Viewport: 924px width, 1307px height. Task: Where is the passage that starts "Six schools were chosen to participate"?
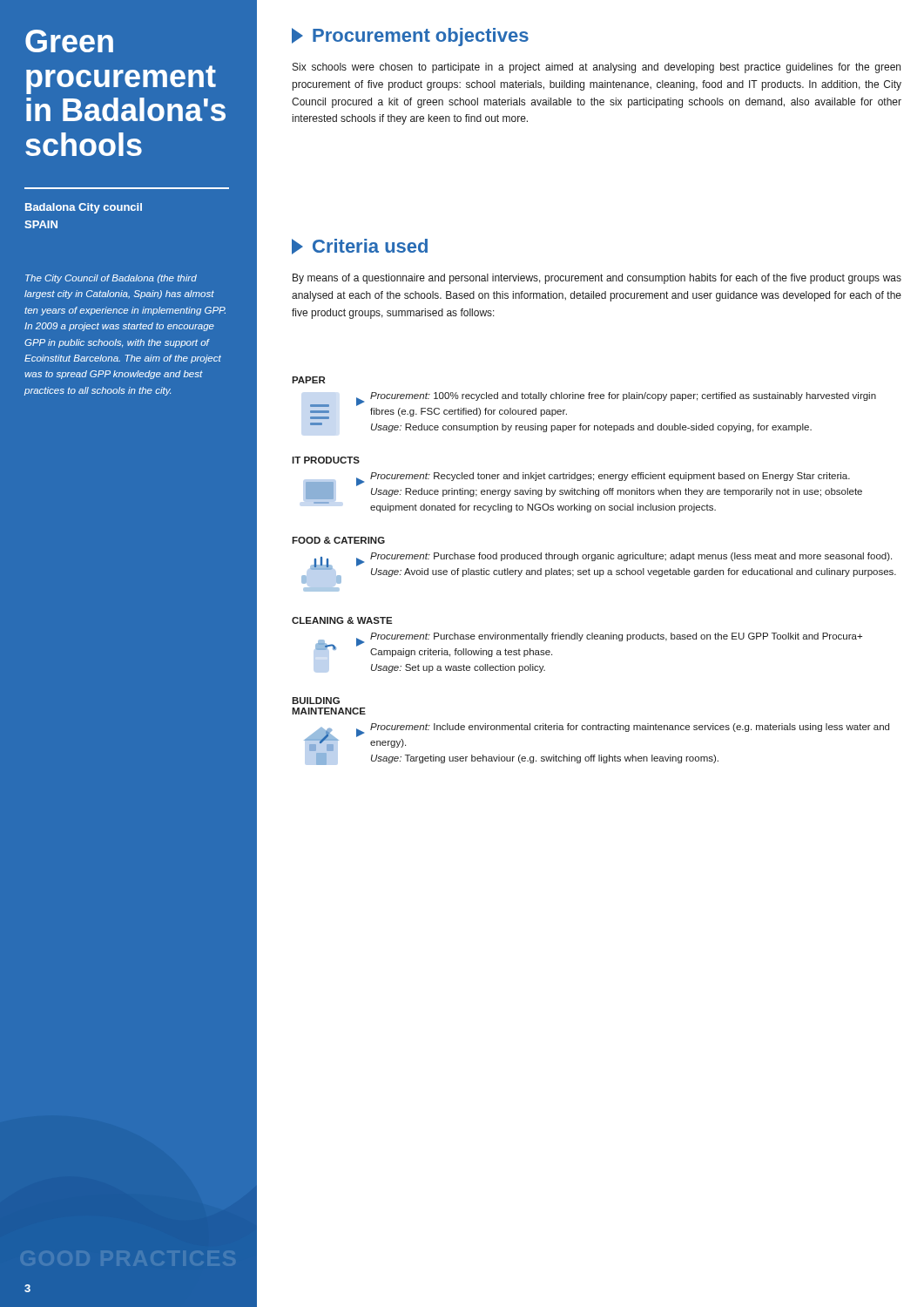[x=597, y=93]
